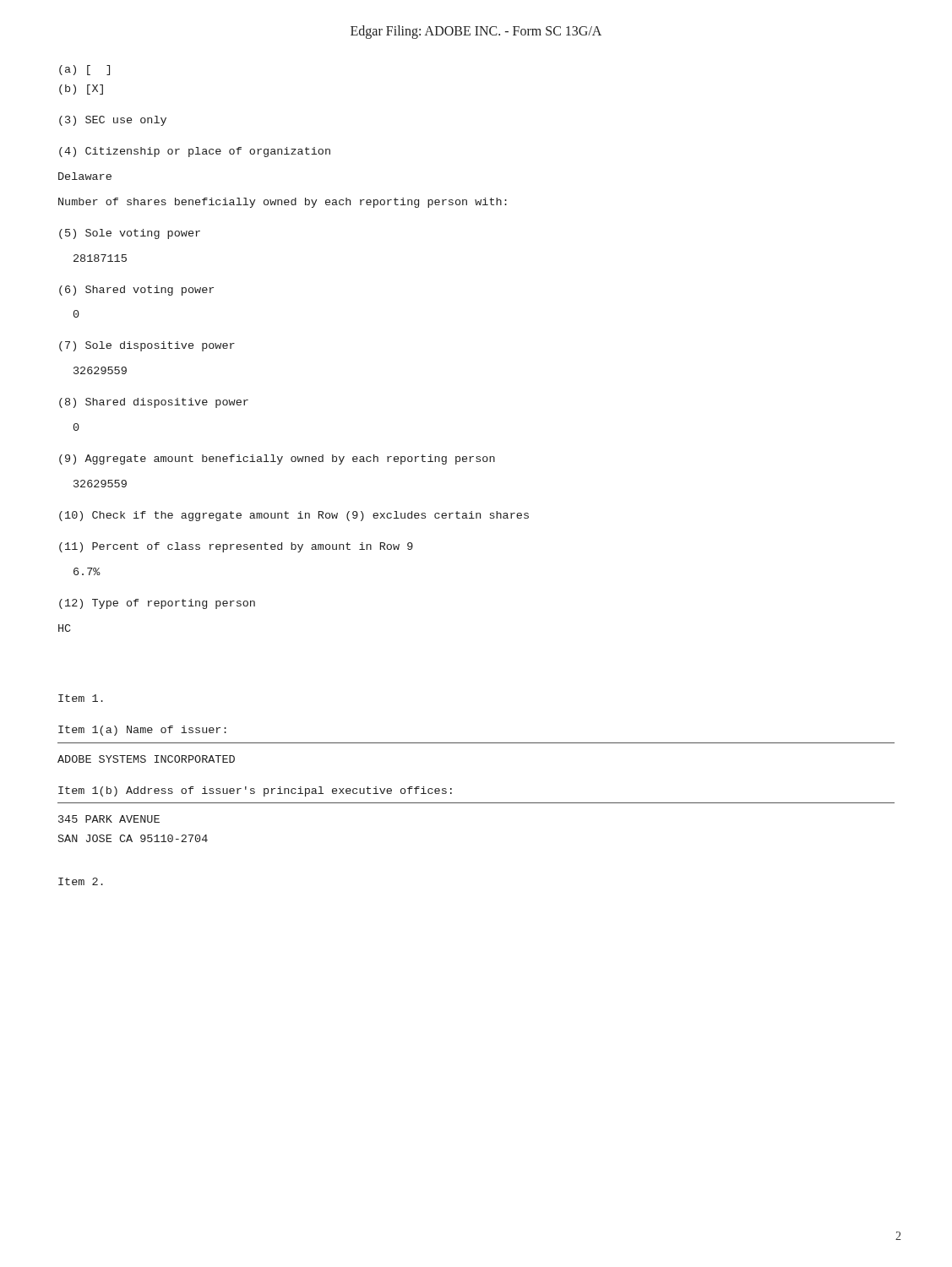Select the list item that says "(10) Check if"

[294, 516]
